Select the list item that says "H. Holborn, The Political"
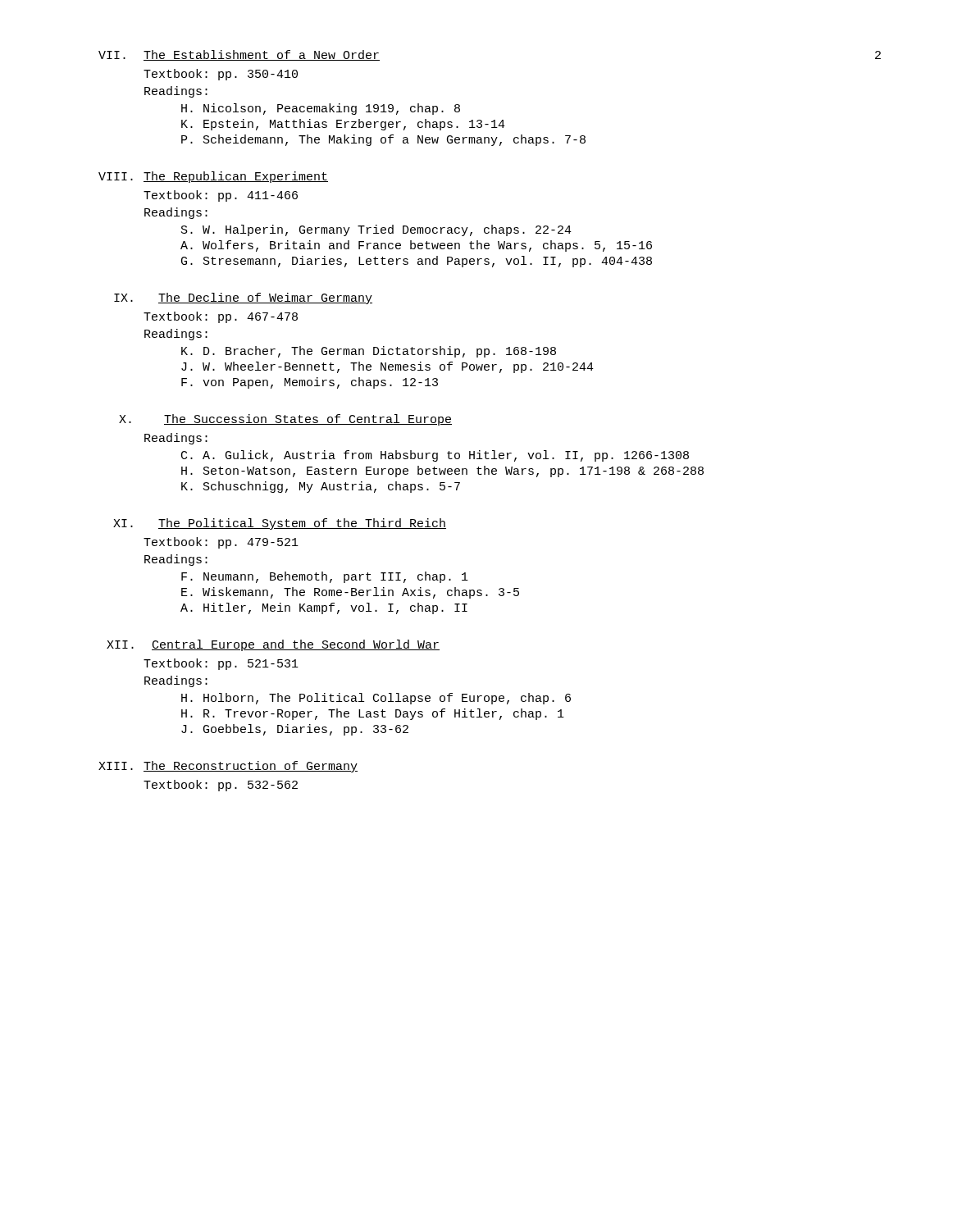Viewport: 980px width, 1230px height. click(x=376, y=699)
